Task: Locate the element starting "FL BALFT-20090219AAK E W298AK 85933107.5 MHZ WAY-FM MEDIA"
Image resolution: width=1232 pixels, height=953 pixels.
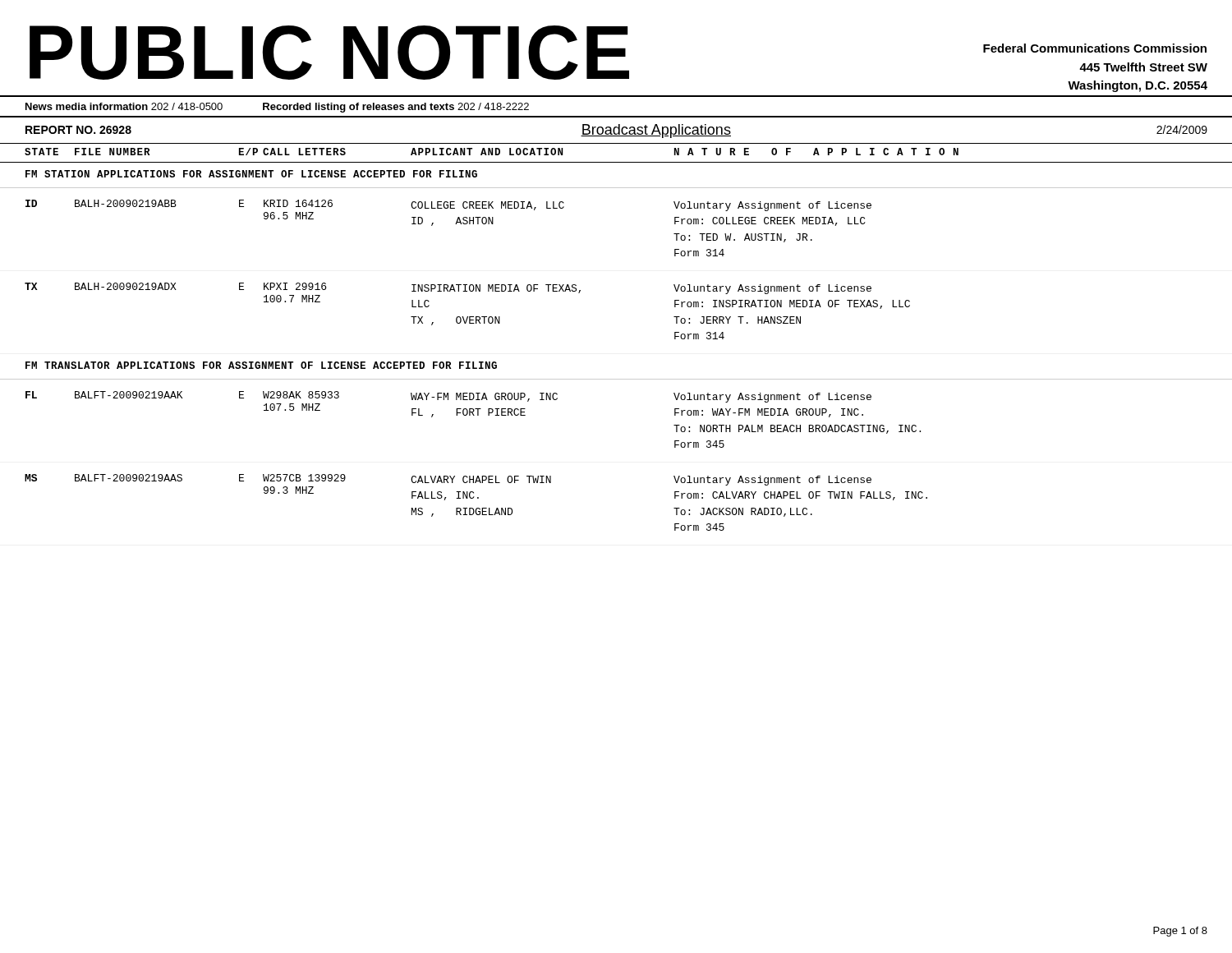Action: 129,398
